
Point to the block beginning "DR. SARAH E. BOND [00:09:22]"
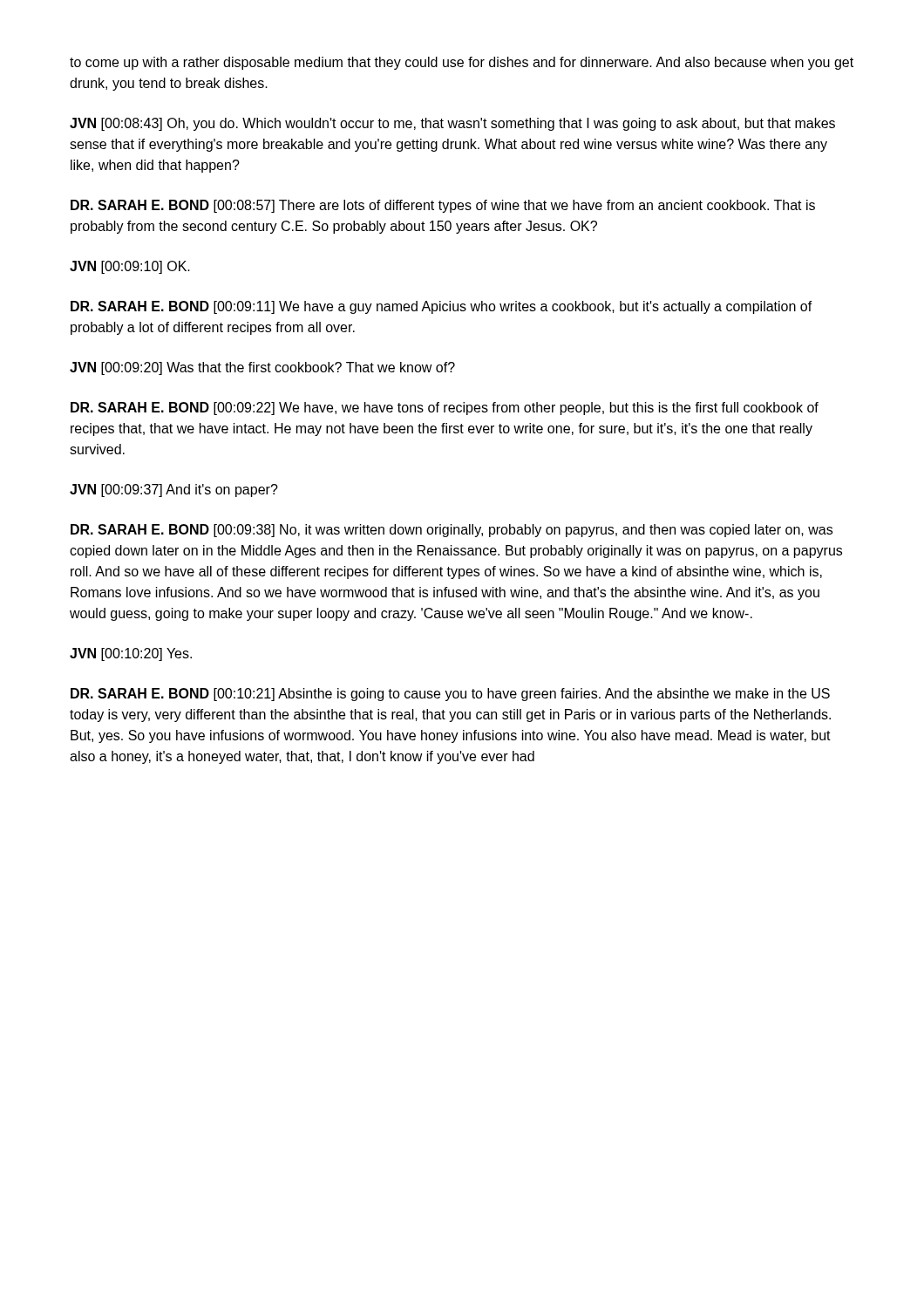point(444,429)
